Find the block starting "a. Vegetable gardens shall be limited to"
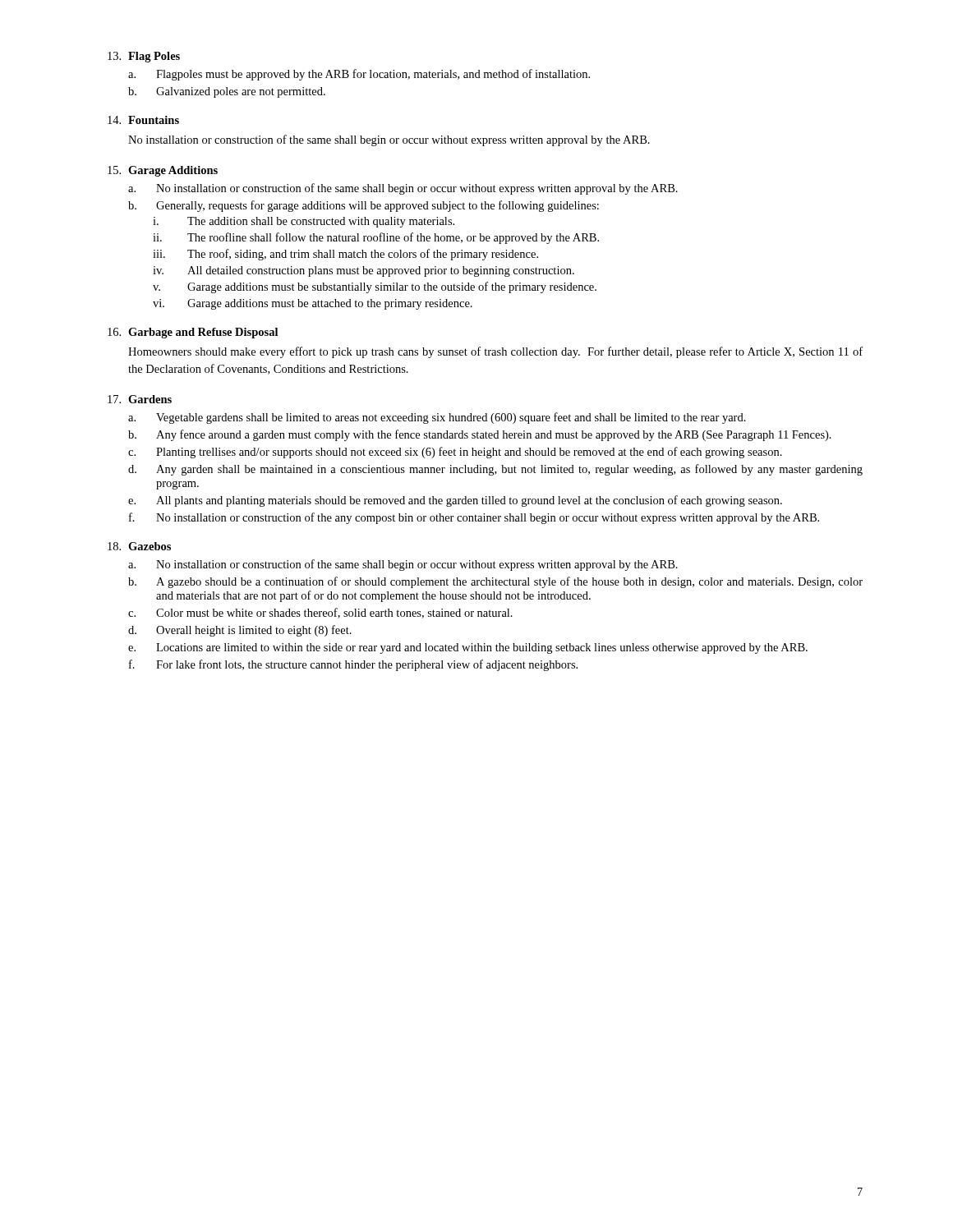This screenshot has height=1232, width=953. [x=495, y=418]
